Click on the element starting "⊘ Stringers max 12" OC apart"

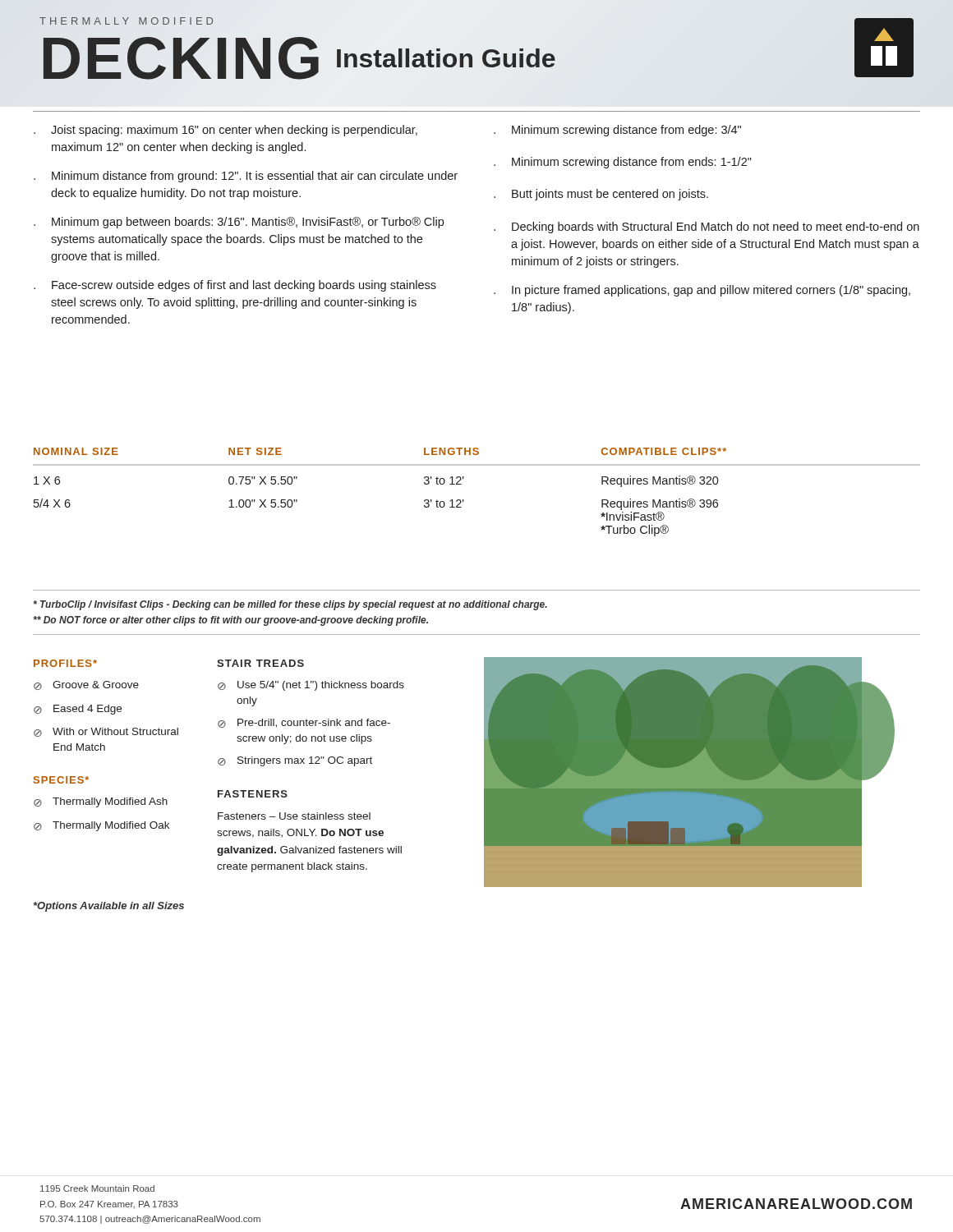(295, 761)
